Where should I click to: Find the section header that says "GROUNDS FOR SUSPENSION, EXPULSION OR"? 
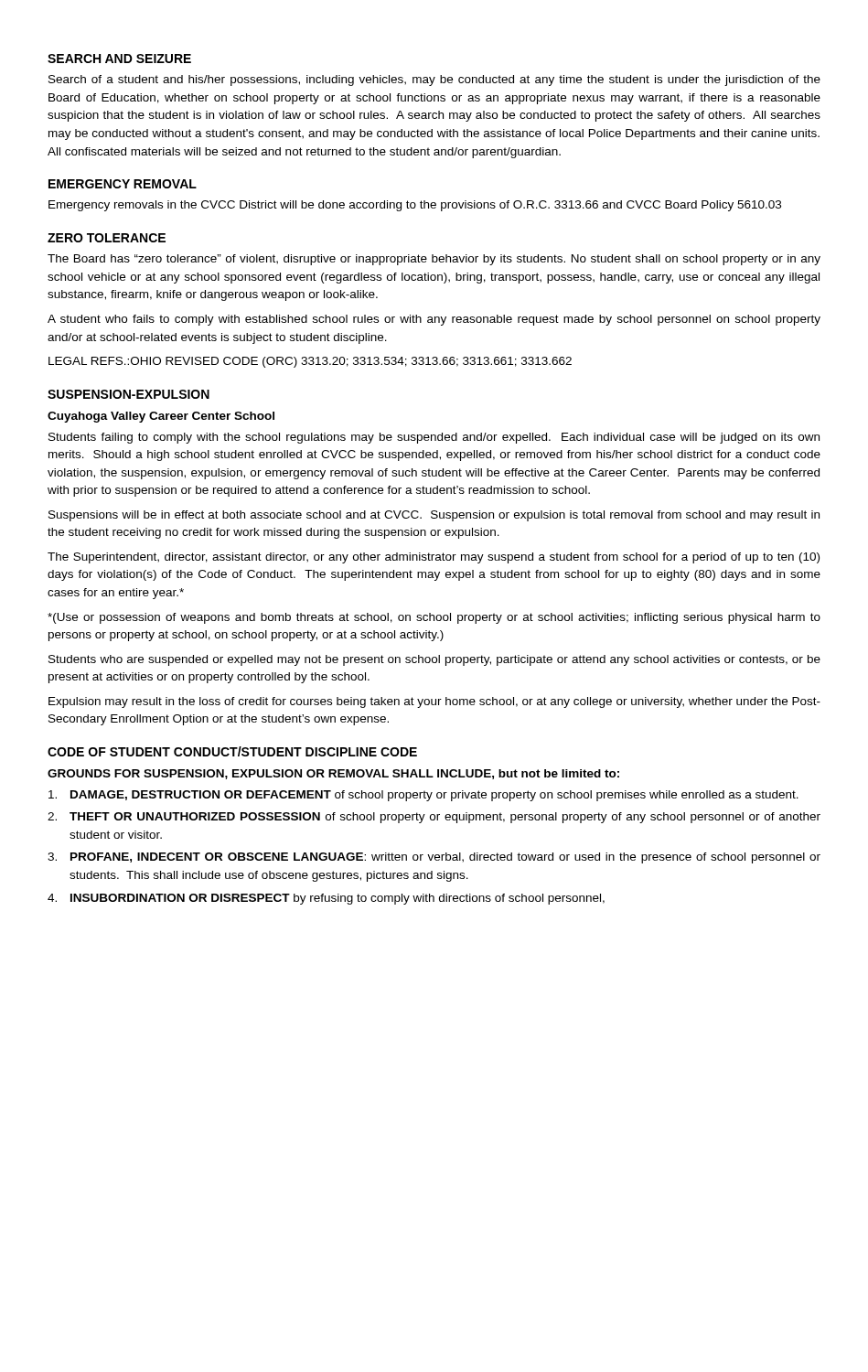334,774
